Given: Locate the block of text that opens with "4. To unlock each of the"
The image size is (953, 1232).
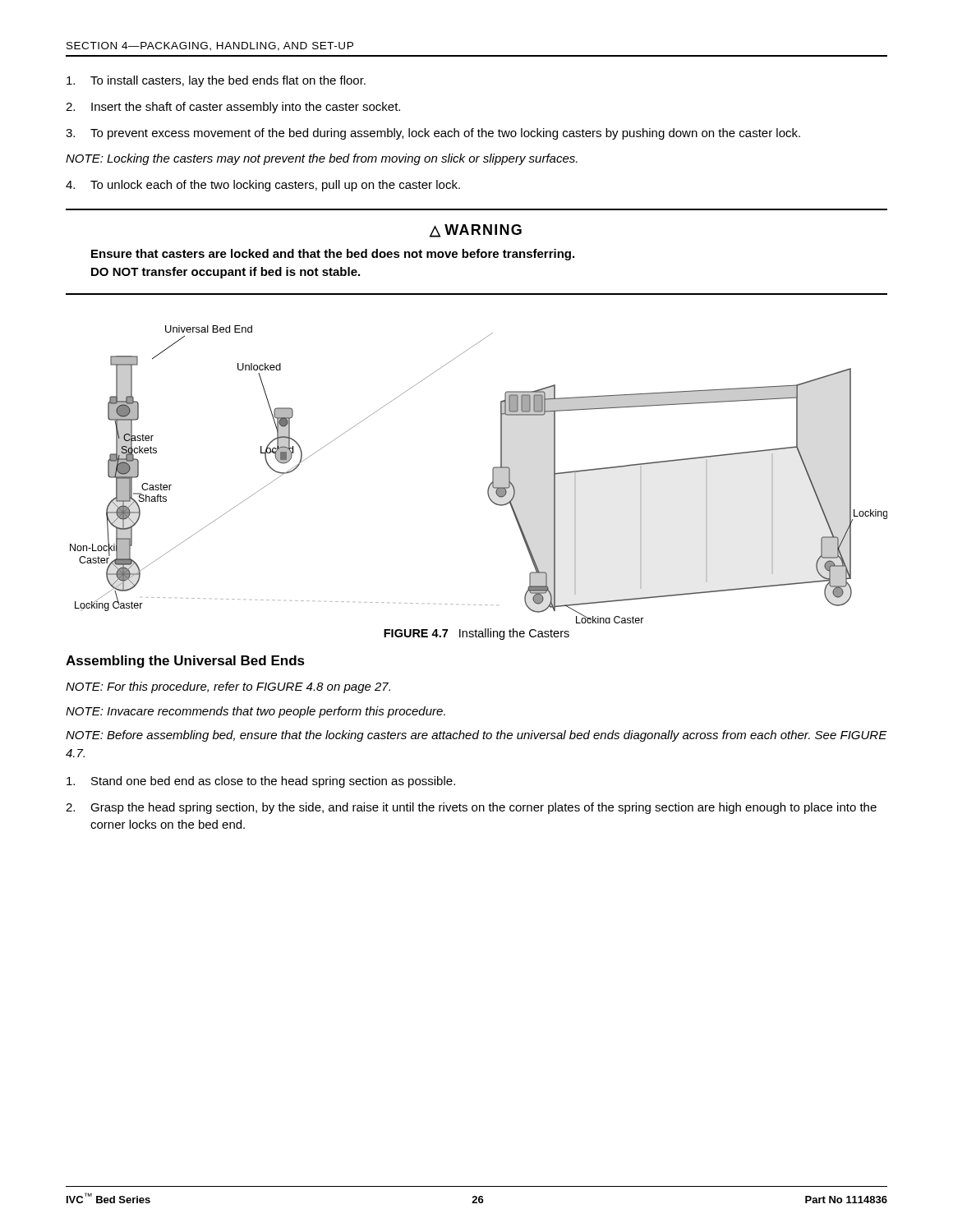Looking at the screenshot, I should click(263, 185).
